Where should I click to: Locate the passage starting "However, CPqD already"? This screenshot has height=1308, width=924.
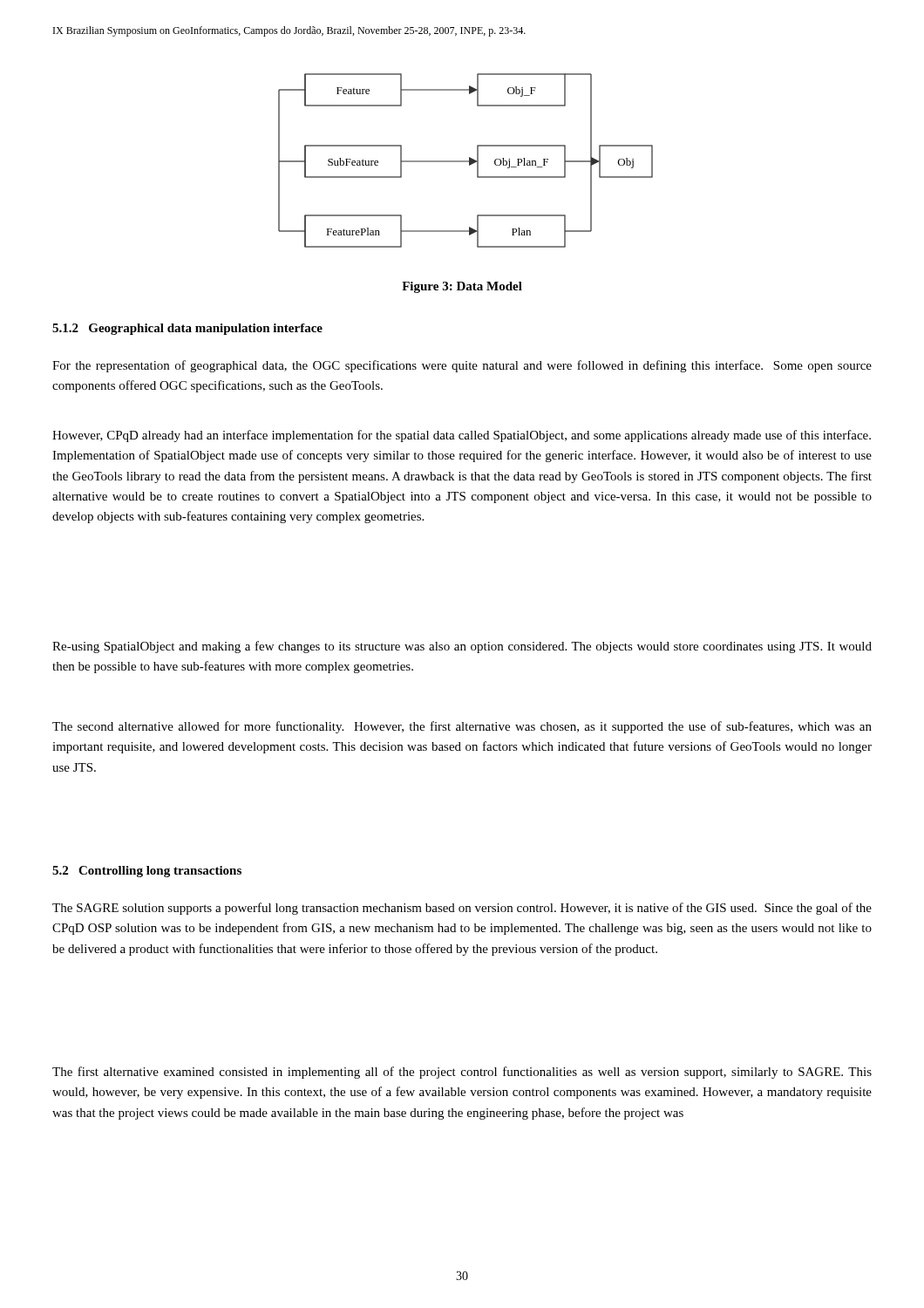coord(462,476)
